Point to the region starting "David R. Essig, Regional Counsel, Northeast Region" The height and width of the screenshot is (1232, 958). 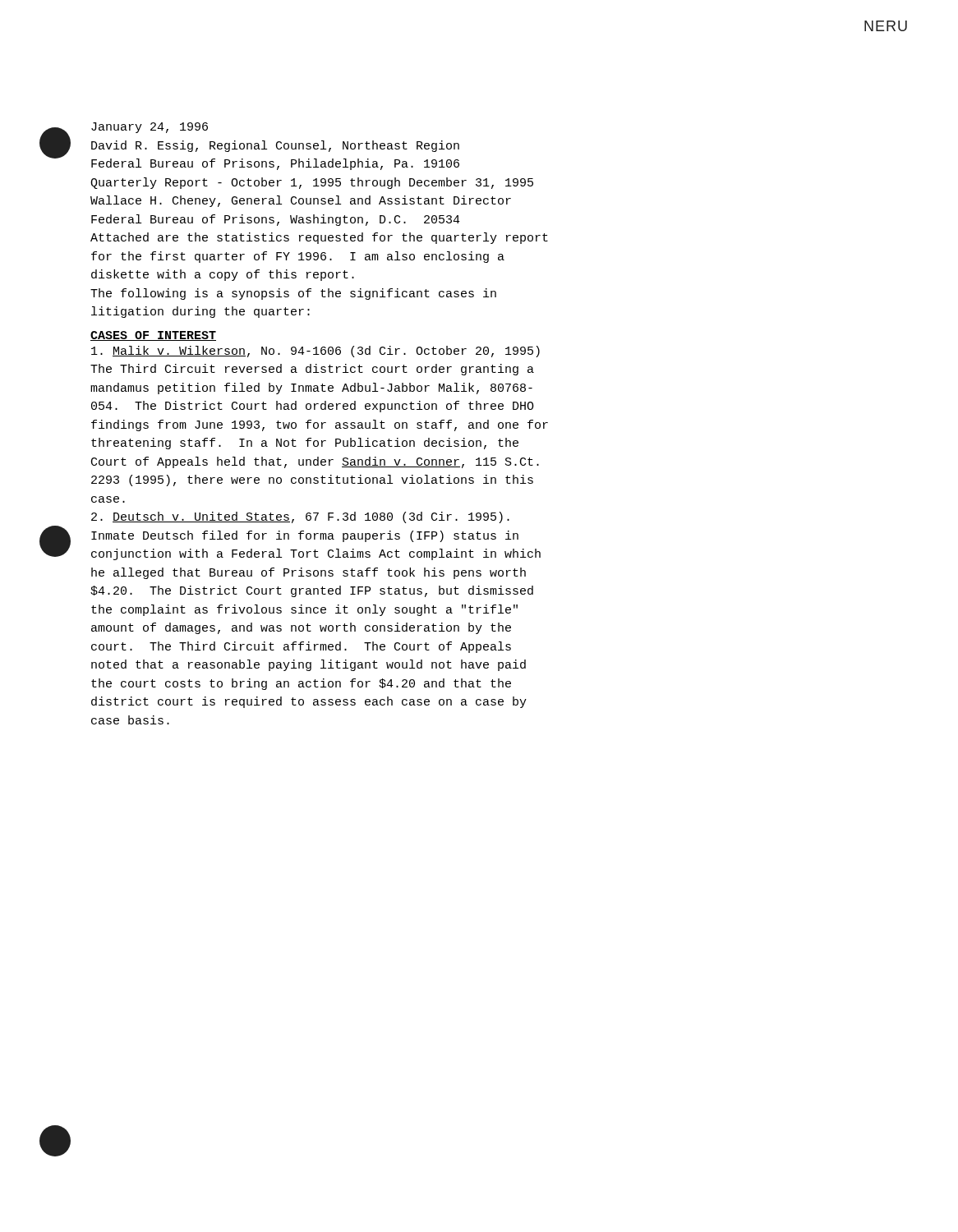pos(275,155)
